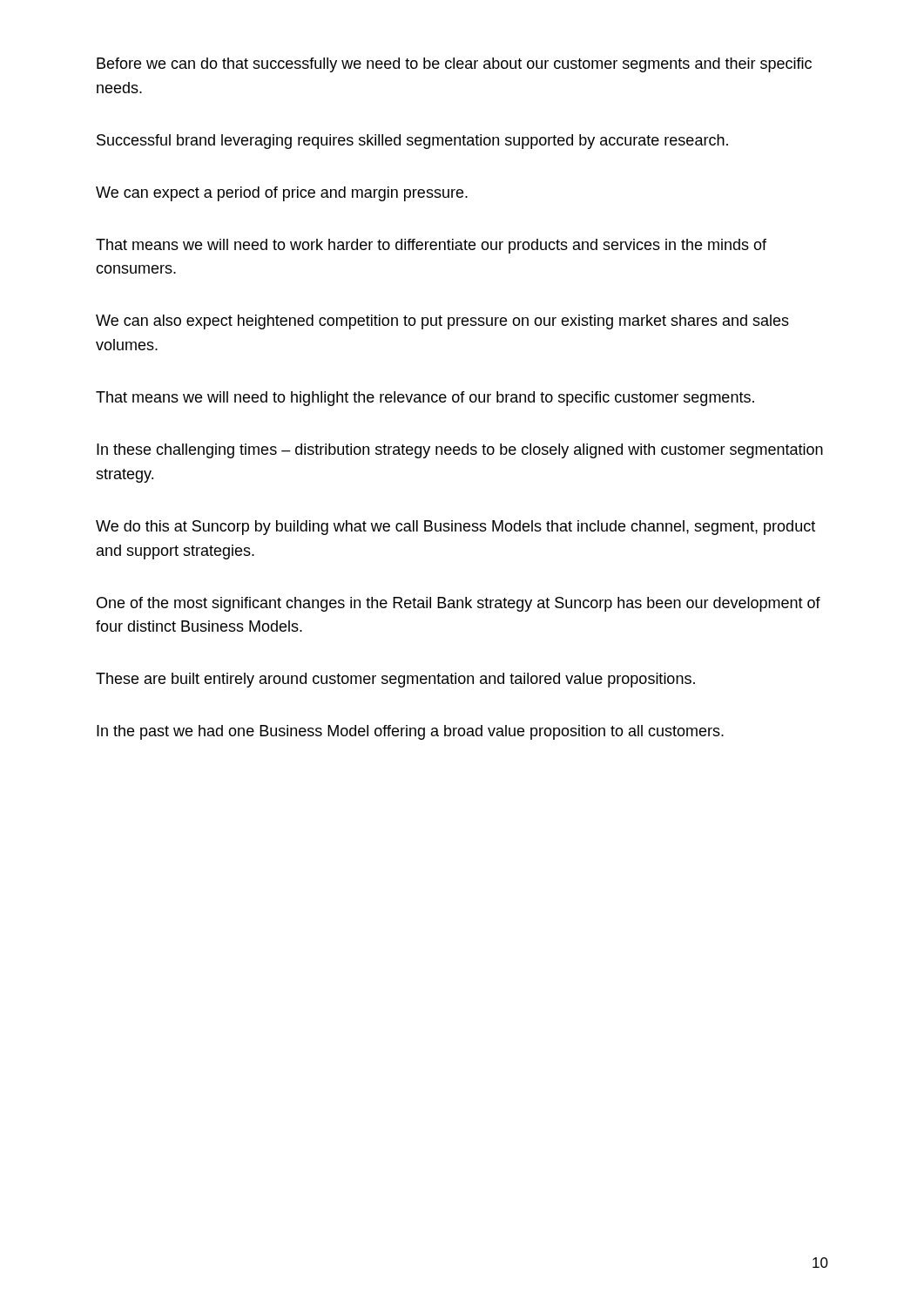Click on the text block that reads "Successful brand leveraging requires skilled segmentation supported"
Screen dimensions: 1307x924
coord(413,140)
